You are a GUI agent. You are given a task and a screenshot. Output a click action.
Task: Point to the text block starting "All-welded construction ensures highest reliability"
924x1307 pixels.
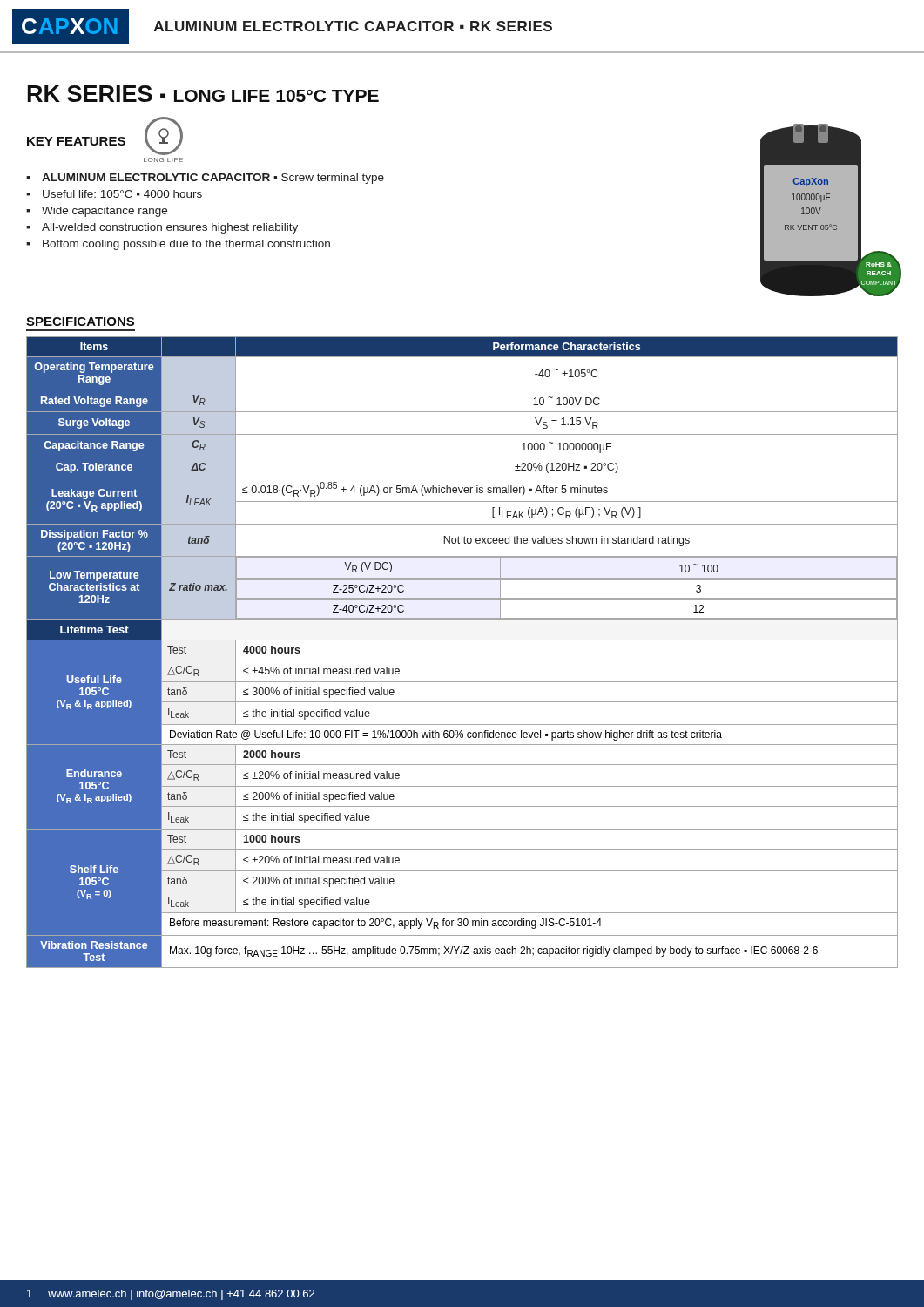coord(170,227)
